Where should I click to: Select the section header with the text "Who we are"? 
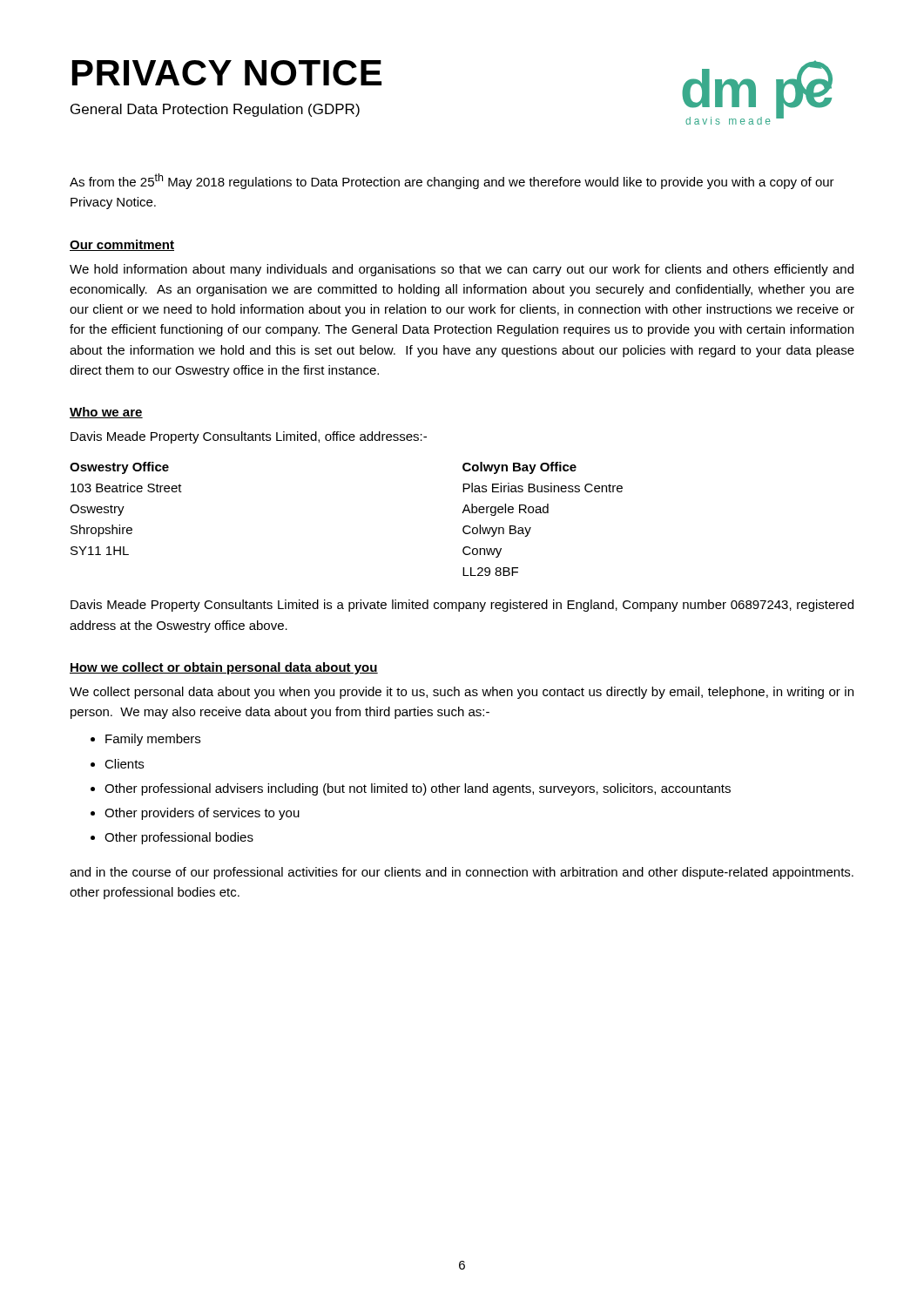coord(106,412)
